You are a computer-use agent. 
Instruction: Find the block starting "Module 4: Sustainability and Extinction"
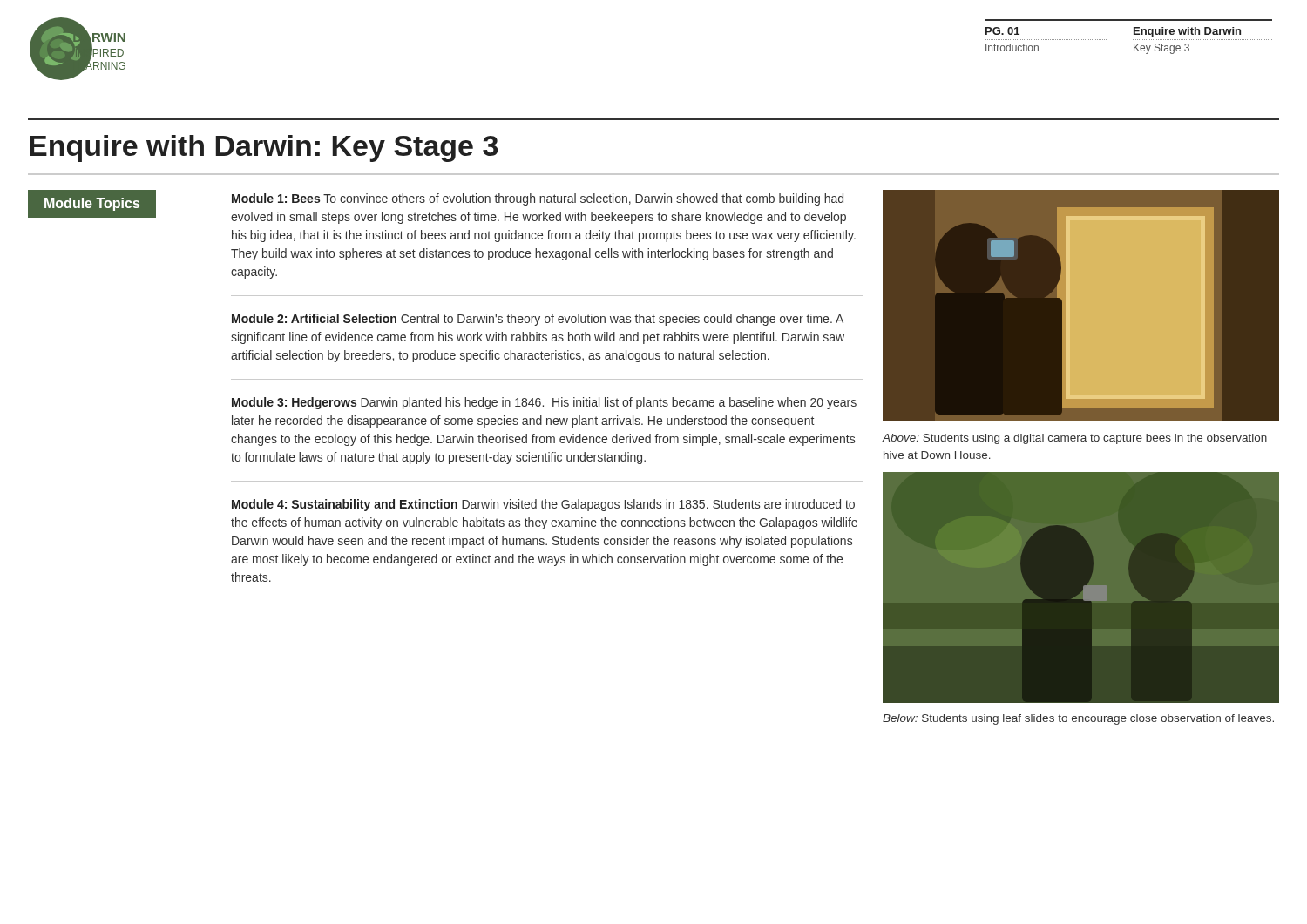tap(544, 541)
